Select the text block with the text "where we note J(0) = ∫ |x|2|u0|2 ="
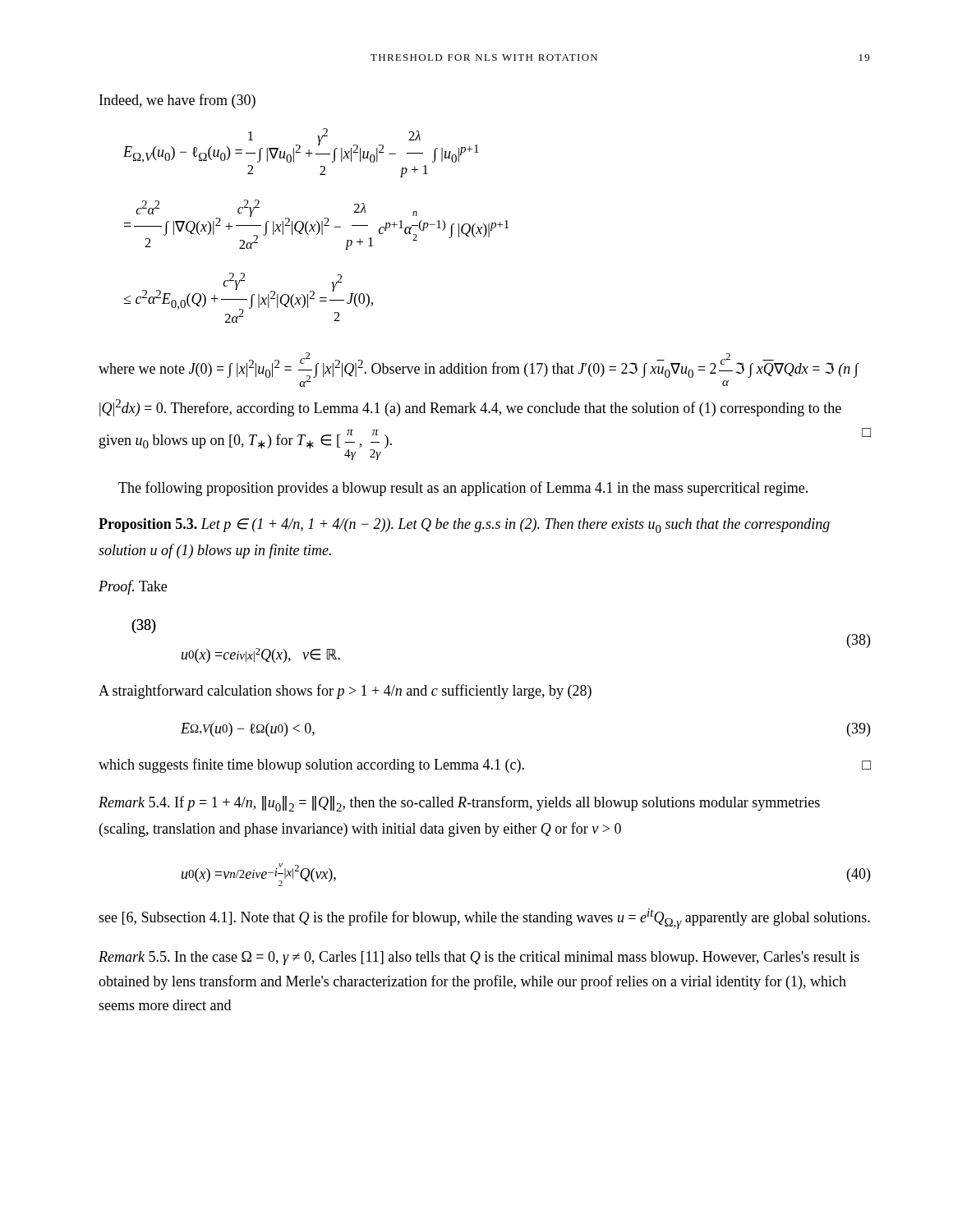Viewport: 953px width, 1232px height. 485,405
